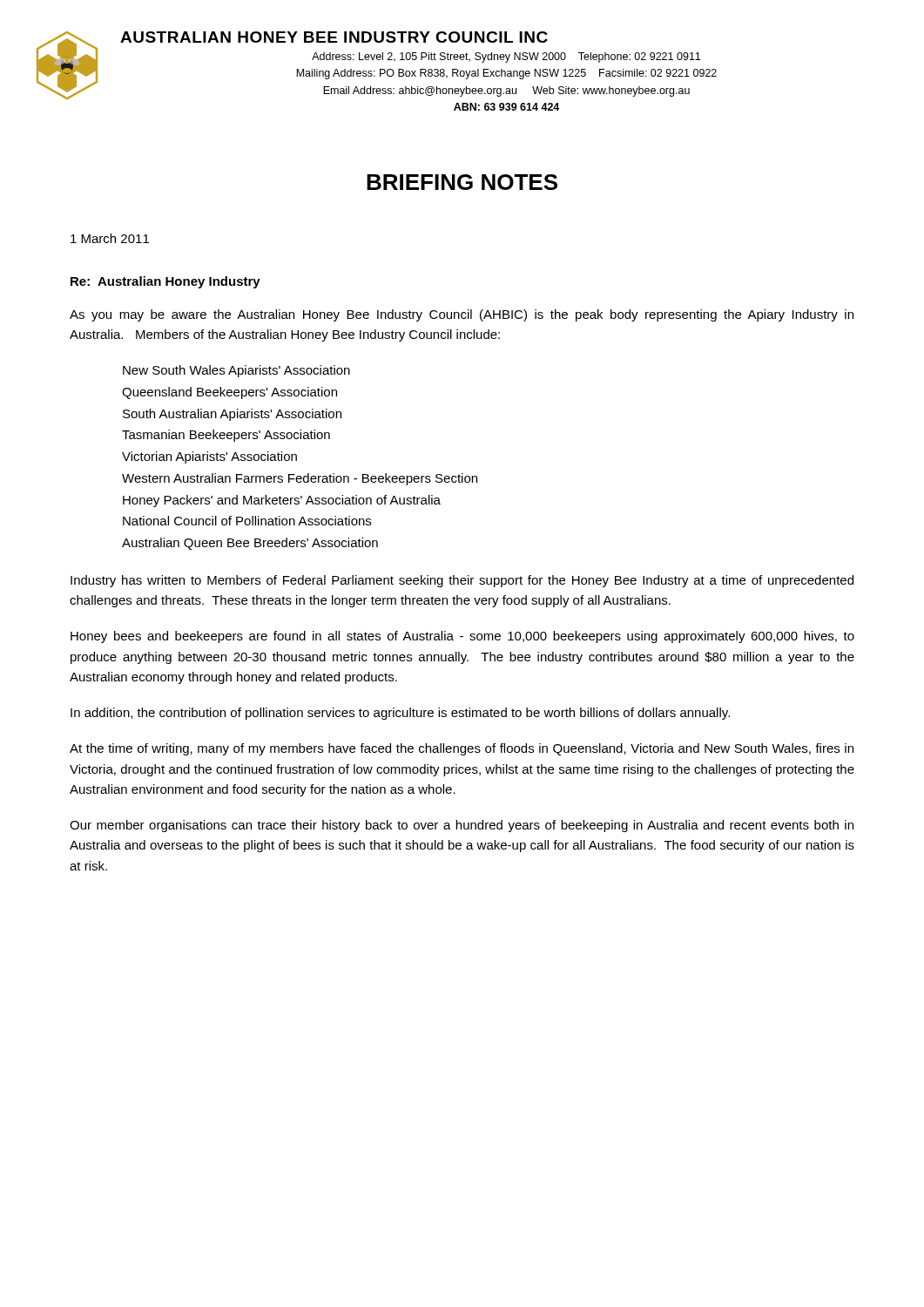The height and width of the screenshot is (1307, 924).
Task: Click on the region starting "Honey Packers' and Marketers' Association of Australia"
Action: pyautogui.click(x=281, y=499)
